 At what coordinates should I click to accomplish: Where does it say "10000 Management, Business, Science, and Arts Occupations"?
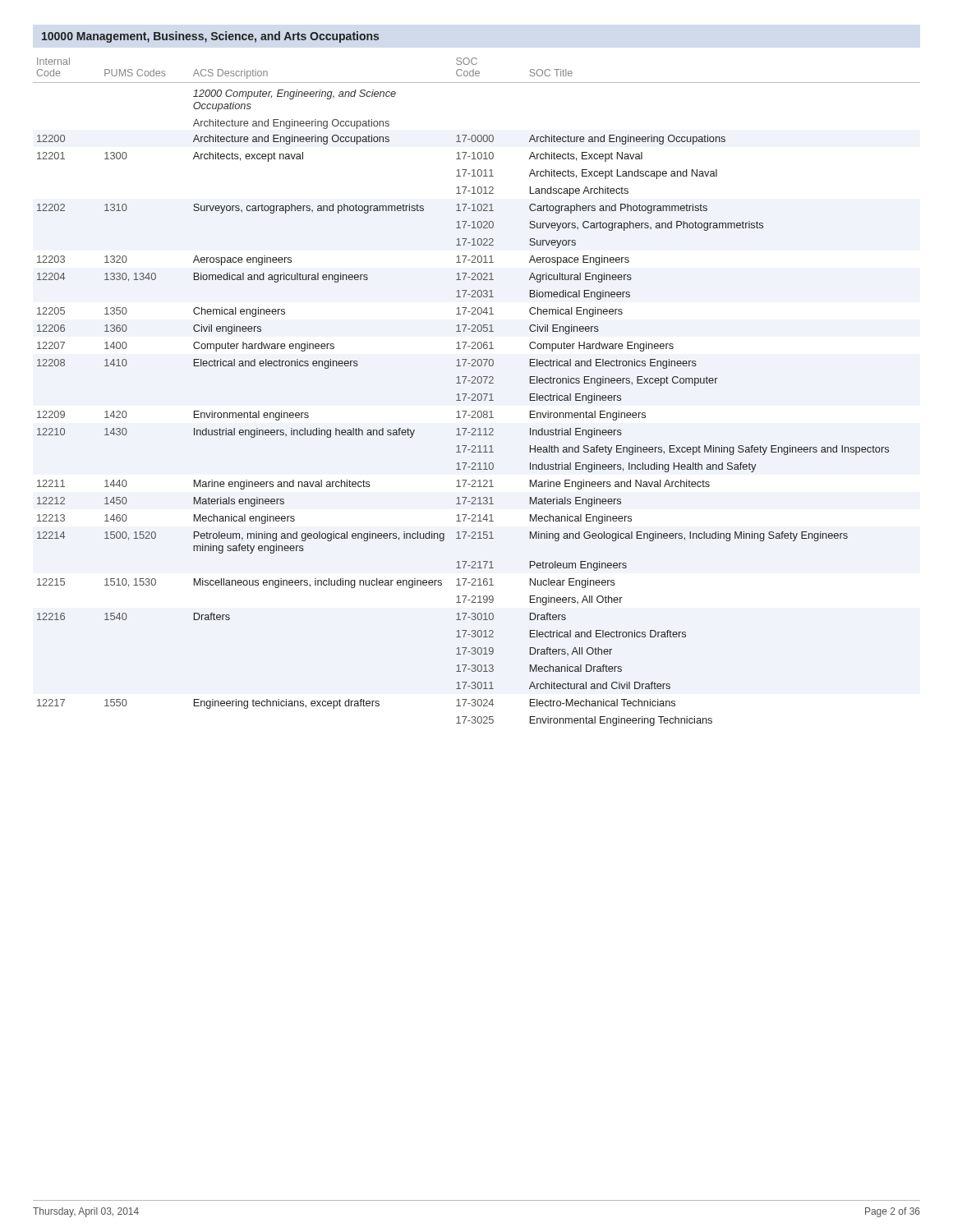pos(210,36)
